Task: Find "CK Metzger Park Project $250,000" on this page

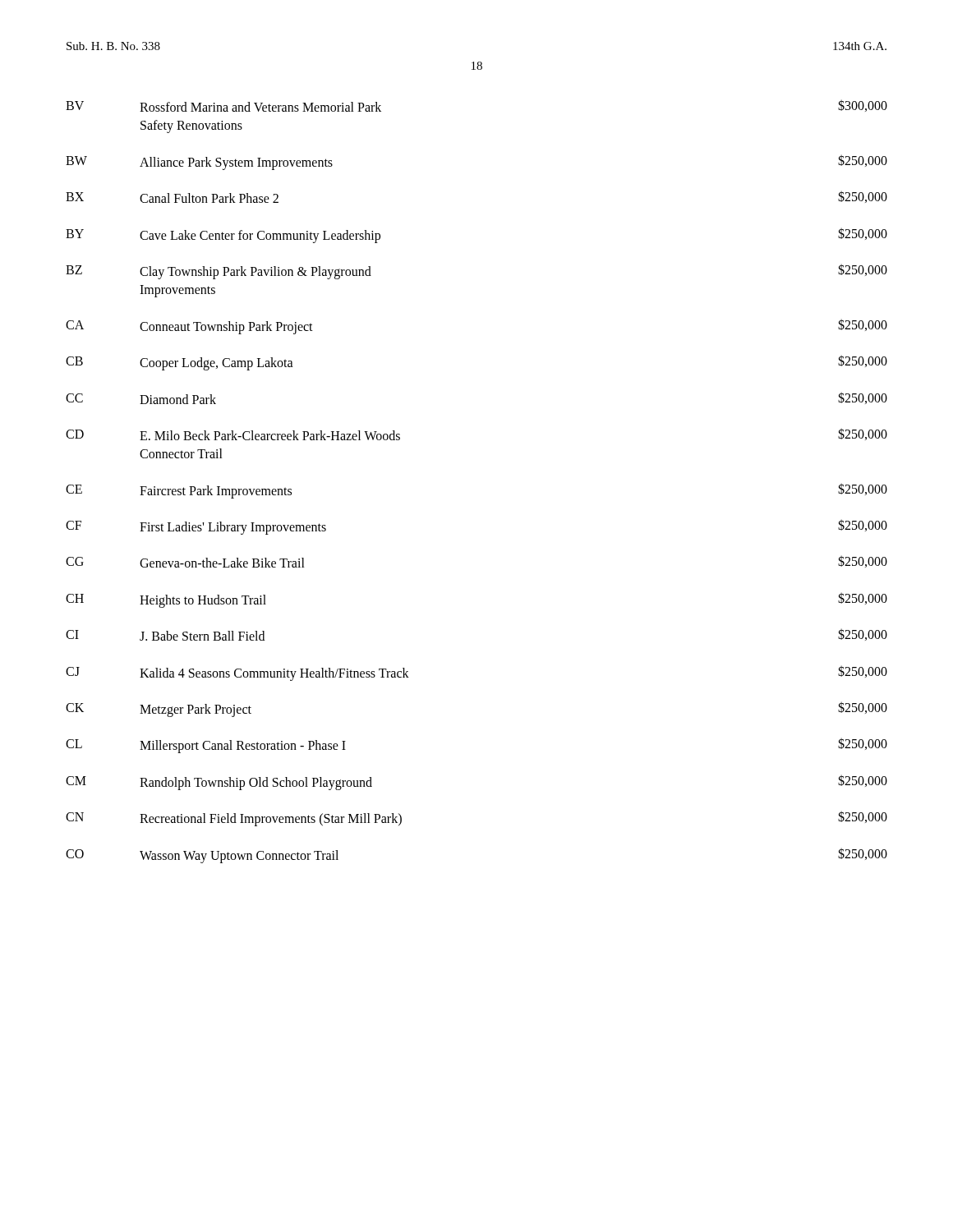Action: click(190, 710)
